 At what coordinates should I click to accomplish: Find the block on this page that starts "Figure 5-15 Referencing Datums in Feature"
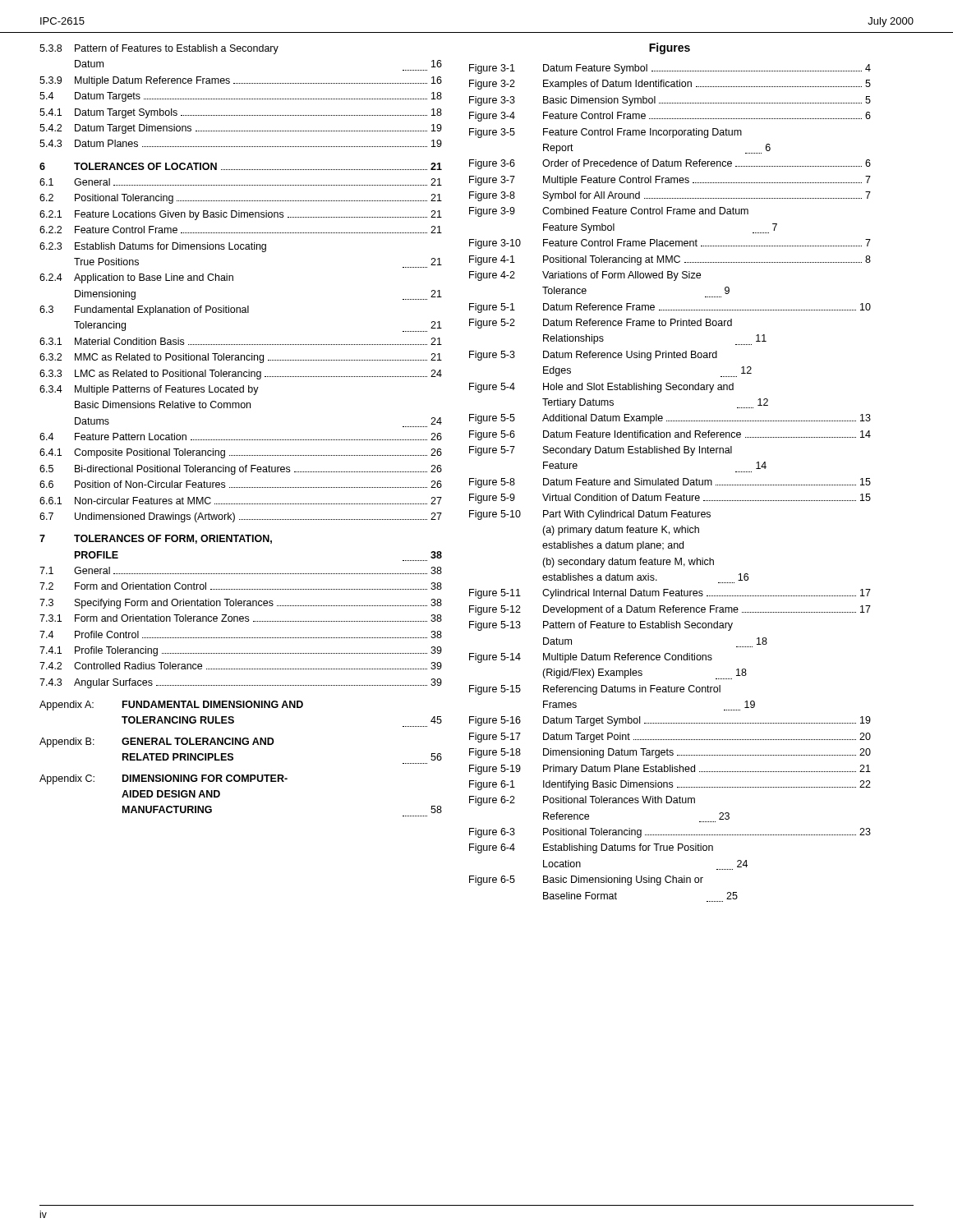coord(612,697)
